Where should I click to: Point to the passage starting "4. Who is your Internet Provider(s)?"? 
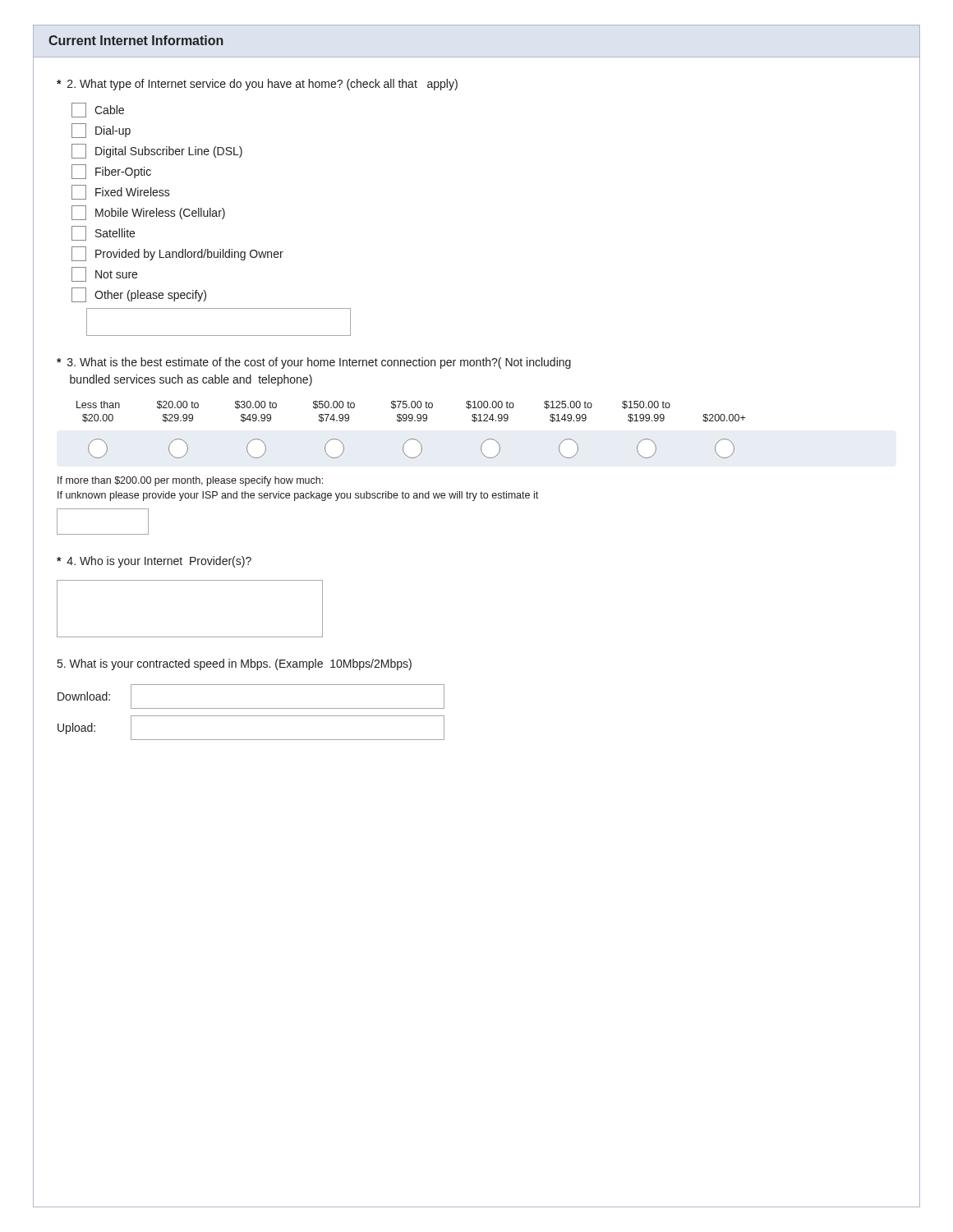coord(154,561)
